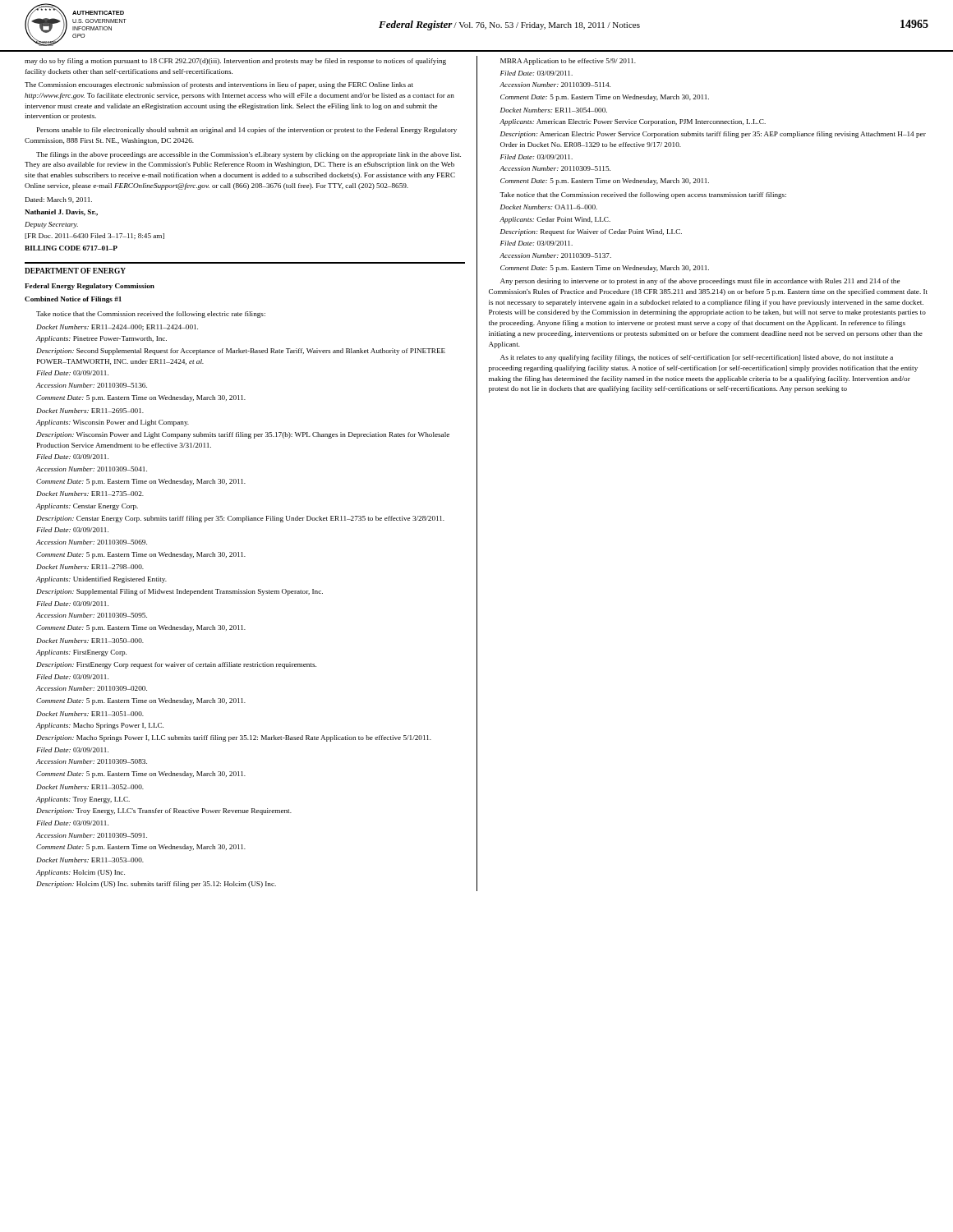Point to the block starting "may do so by filing a motion"
Screen dimensions: 1232x953
pyautogui.click(x=245, y=473)
